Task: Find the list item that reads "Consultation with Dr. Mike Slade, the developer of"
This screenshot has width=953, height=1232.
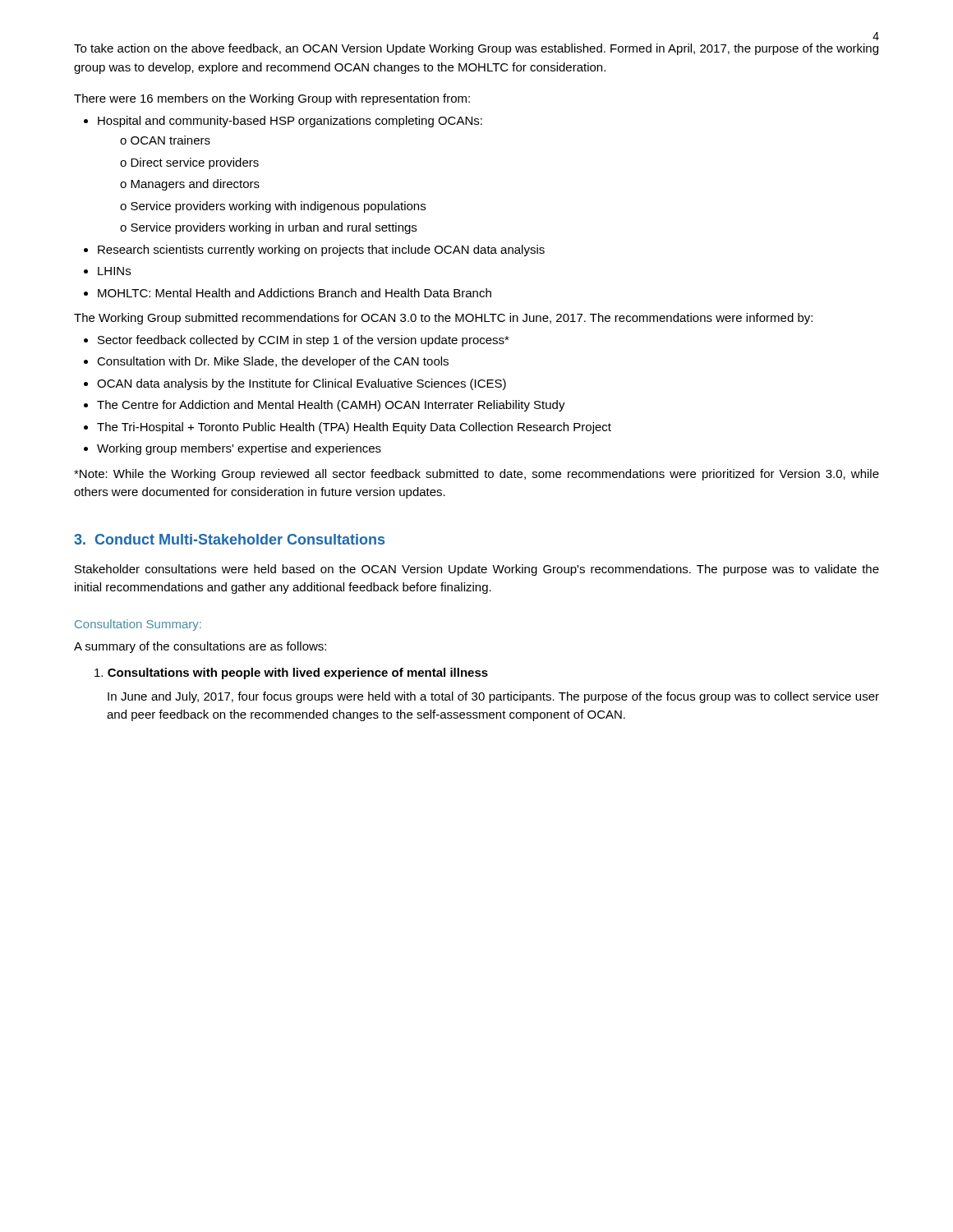Action: coord(273,361)
